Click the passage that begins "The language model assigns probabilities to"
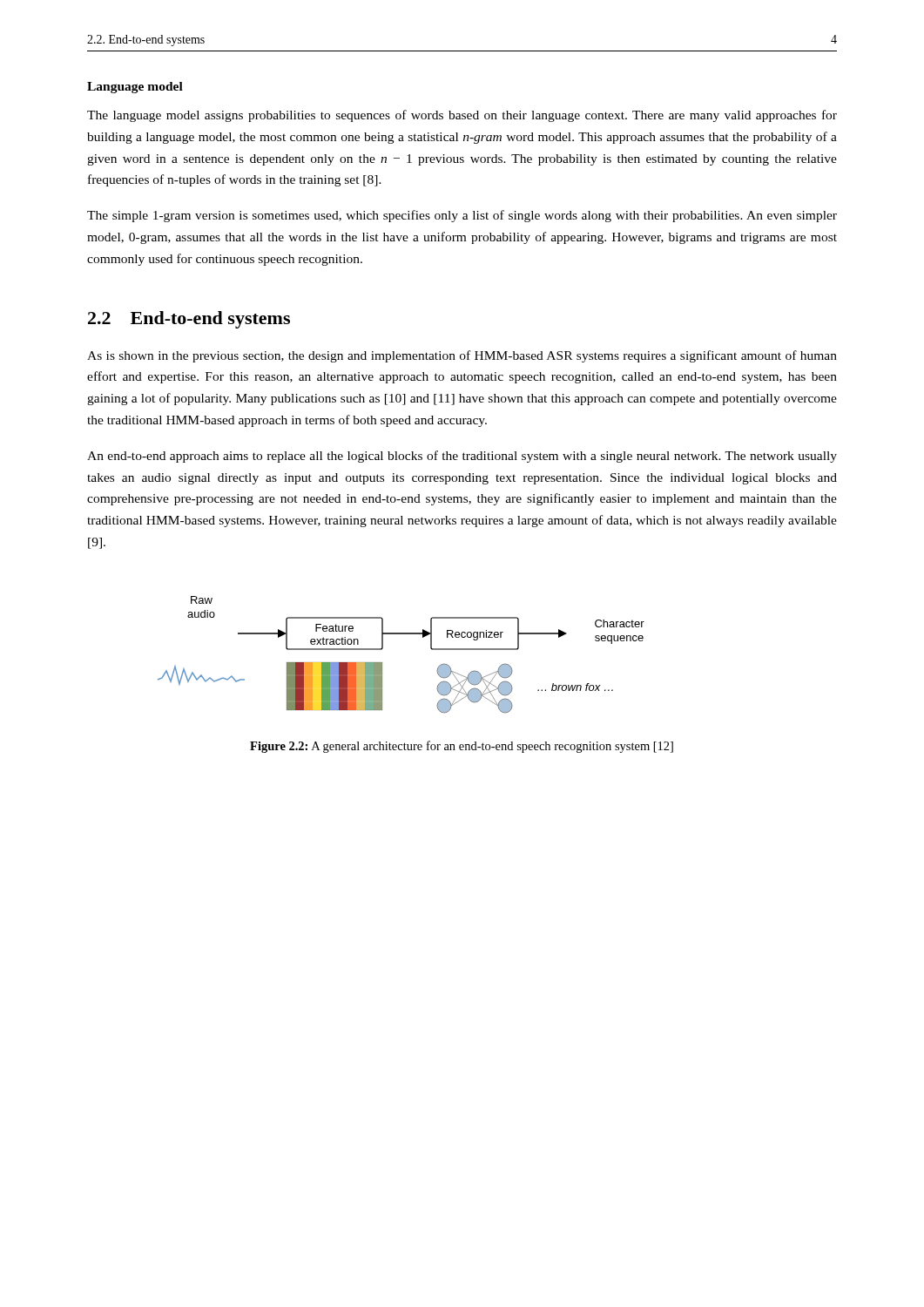This screenshot has height=1307, width=924. [462, 147]
